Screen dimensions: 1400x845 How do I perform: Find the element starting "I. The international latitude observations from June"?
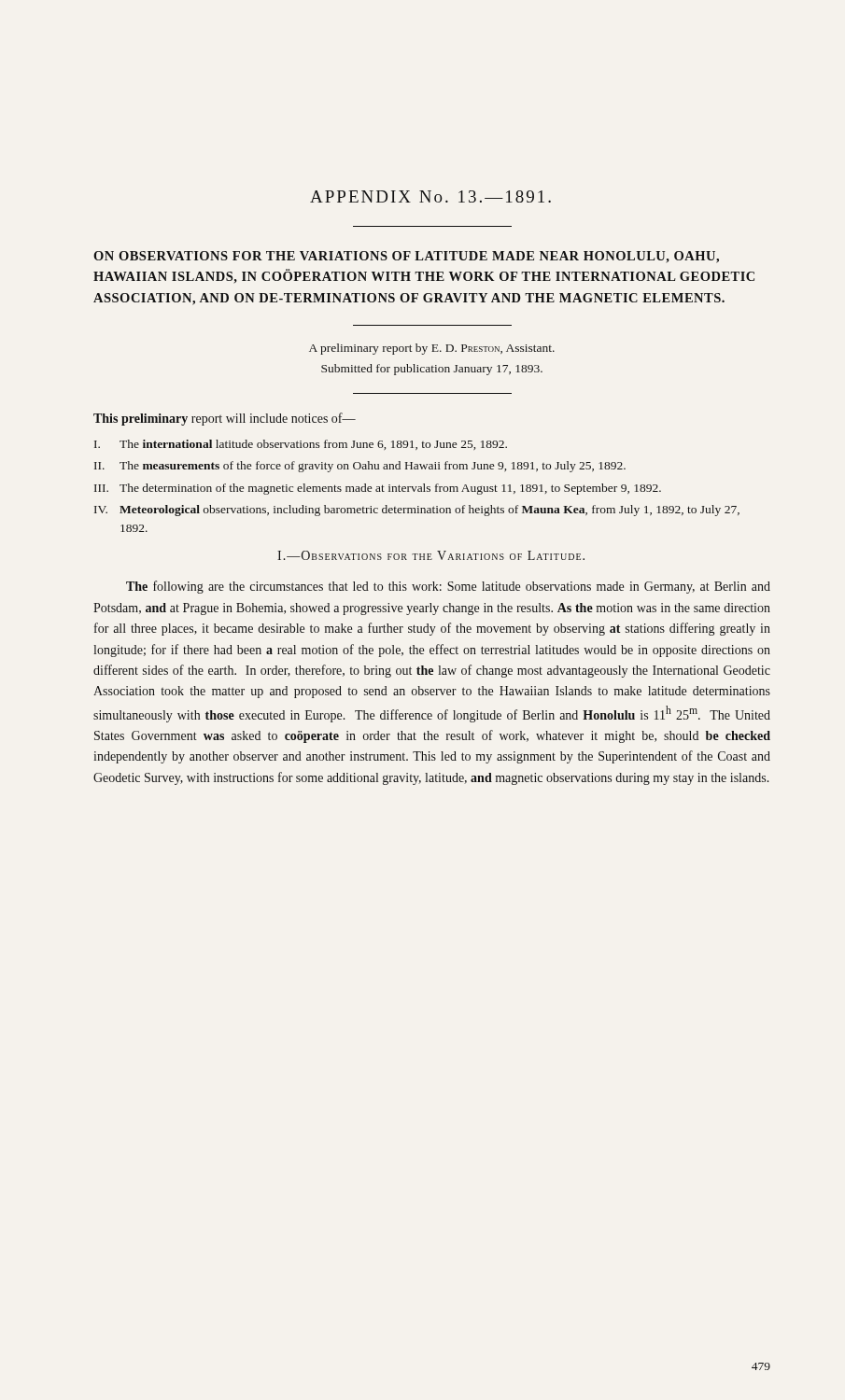coord(301,444)
